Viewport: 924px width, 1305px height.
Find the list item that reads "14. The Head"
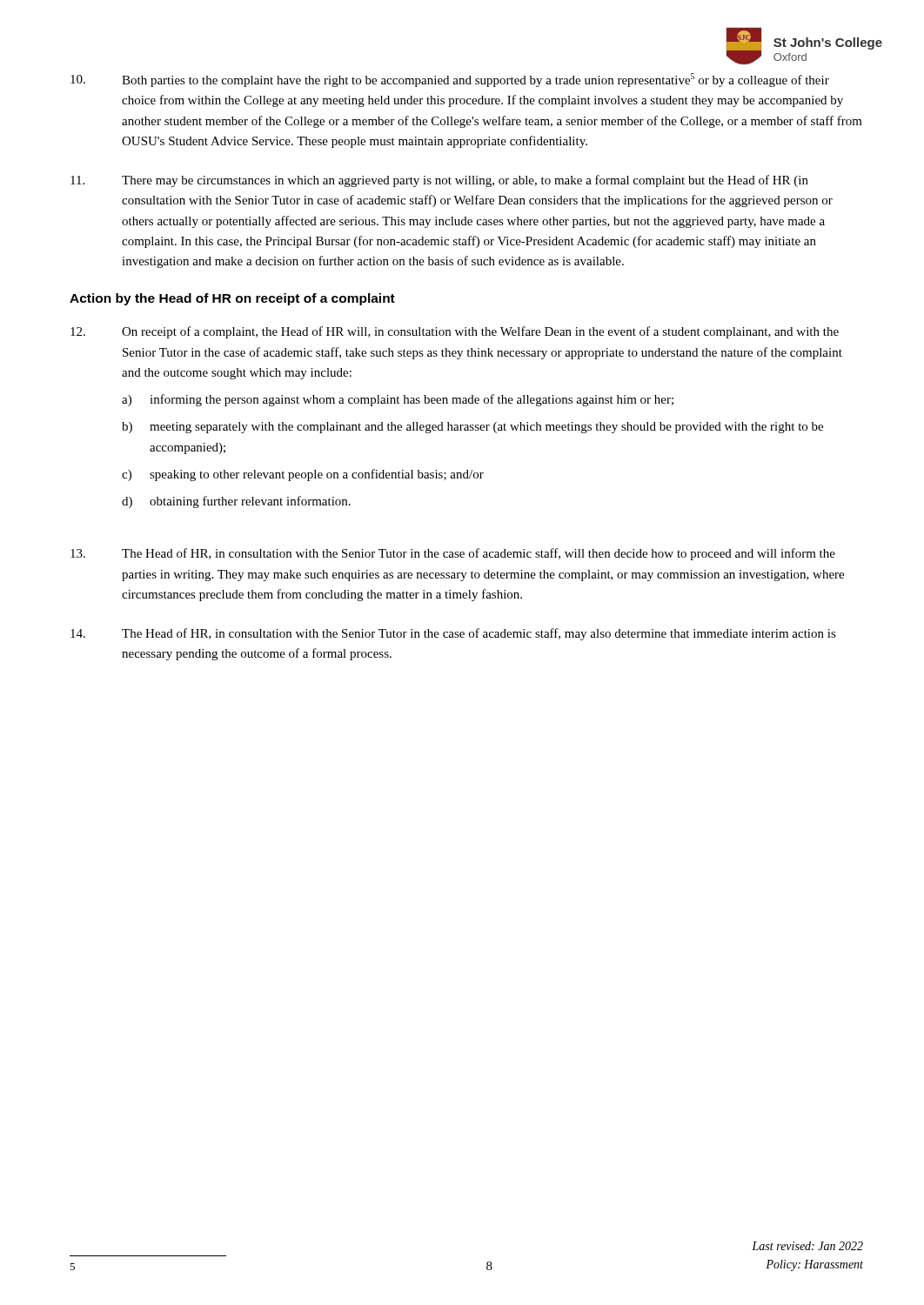point(466,644)
